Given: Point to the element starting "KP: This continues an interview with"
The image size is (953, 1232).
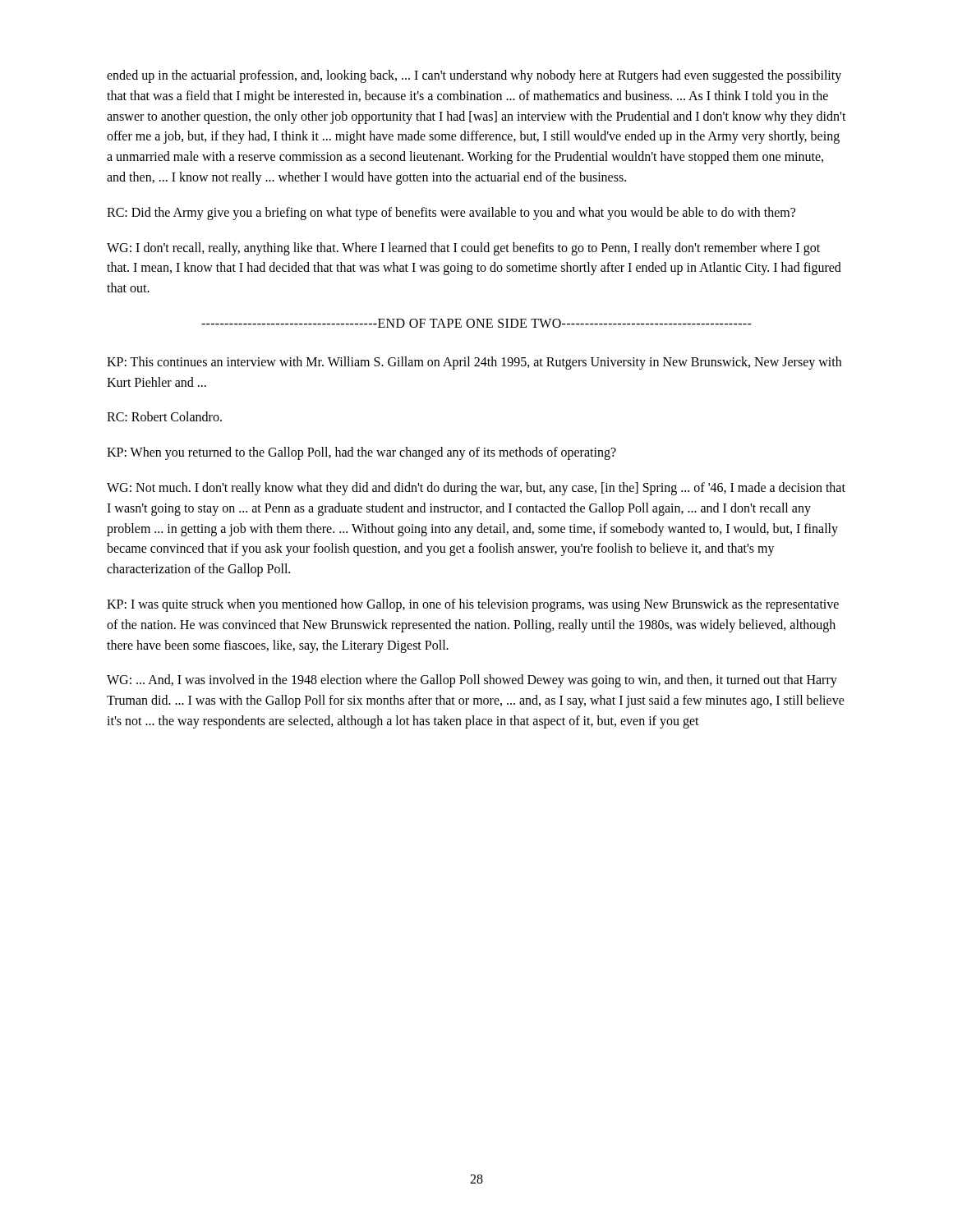Looking at the screenshot, I should (474, 372).
